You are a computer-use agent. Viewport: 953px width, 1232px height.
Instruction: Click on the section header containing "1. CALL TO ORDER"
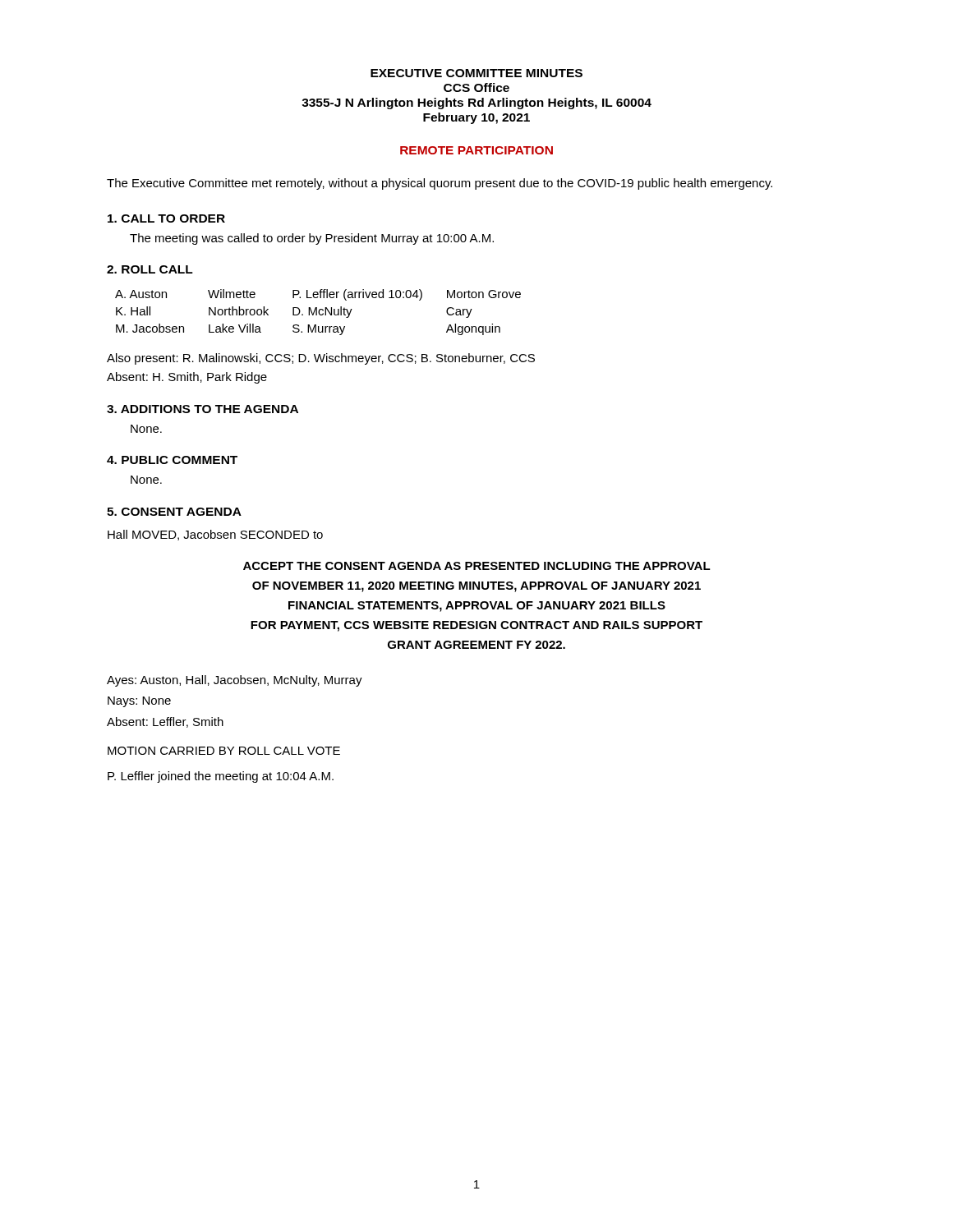(166, 218)
